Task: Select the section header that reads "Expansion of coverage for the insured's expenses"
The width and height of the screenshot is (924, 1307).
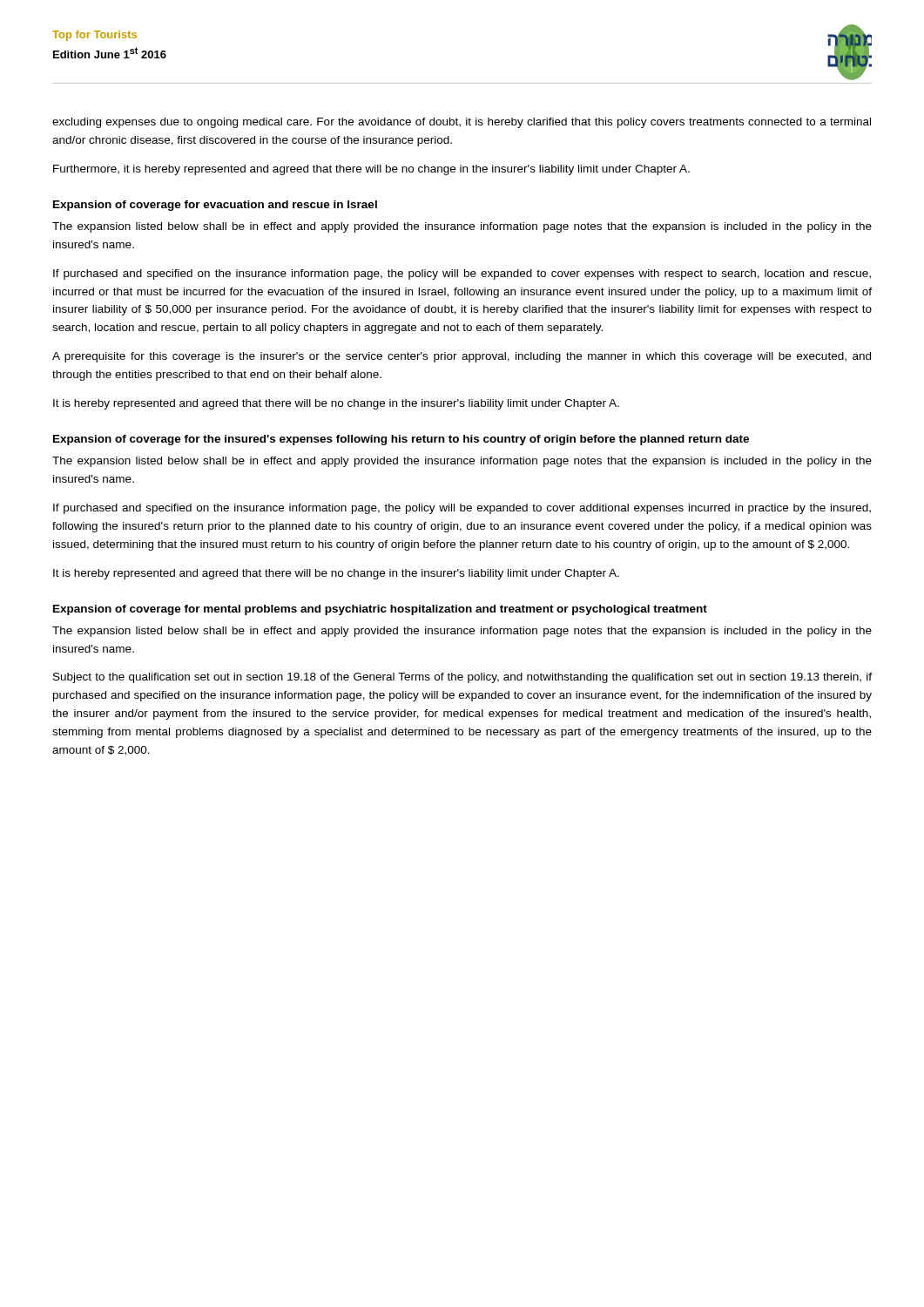Action: pyautogui.click(x=401, y=439)
